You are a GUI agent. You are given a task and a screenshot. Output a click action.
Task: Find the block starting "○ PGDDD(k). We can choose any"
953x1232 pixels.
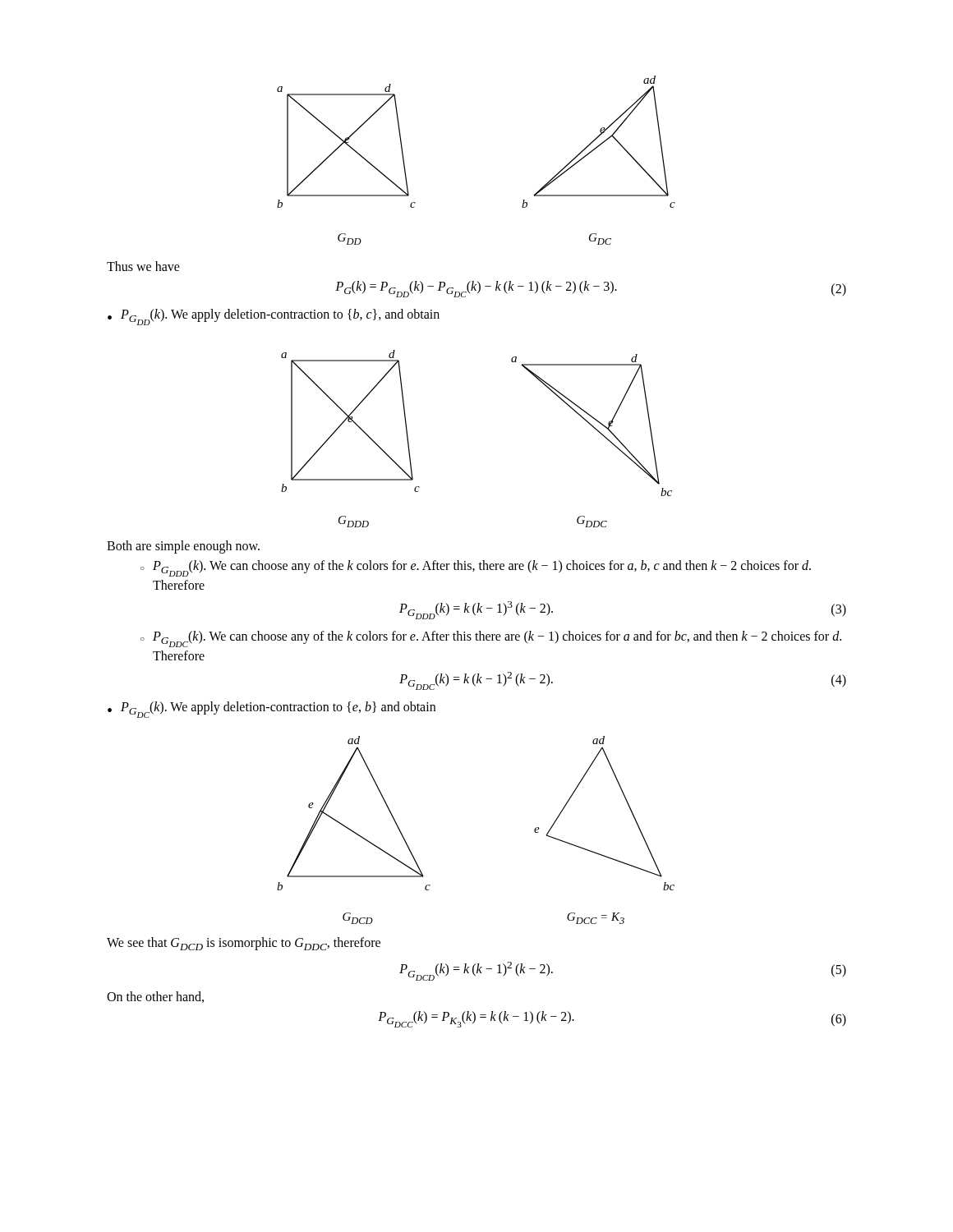[493, 576]
